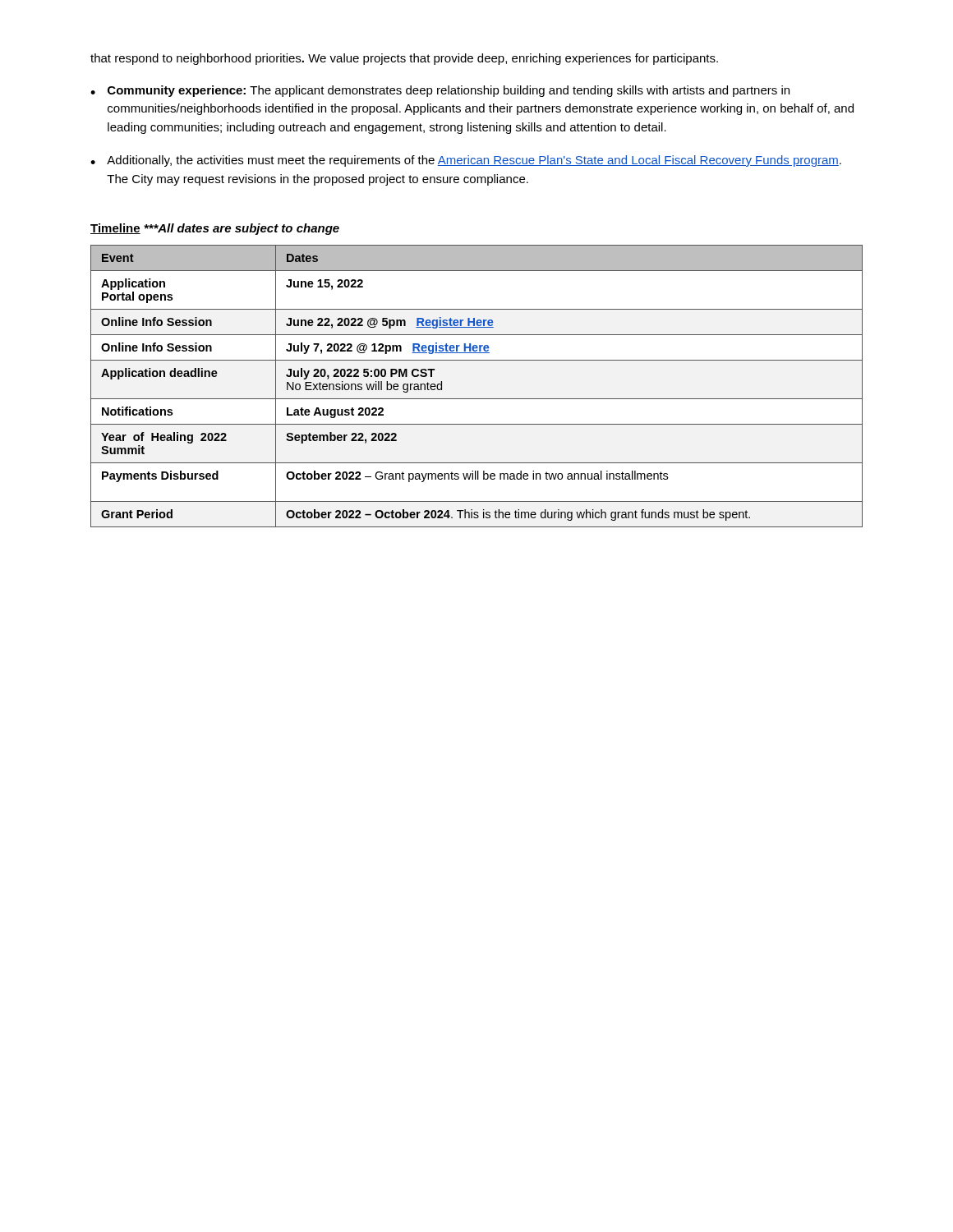Point to the text starting "Timeline ***All dates are subject to"

[x=215, y=228]
